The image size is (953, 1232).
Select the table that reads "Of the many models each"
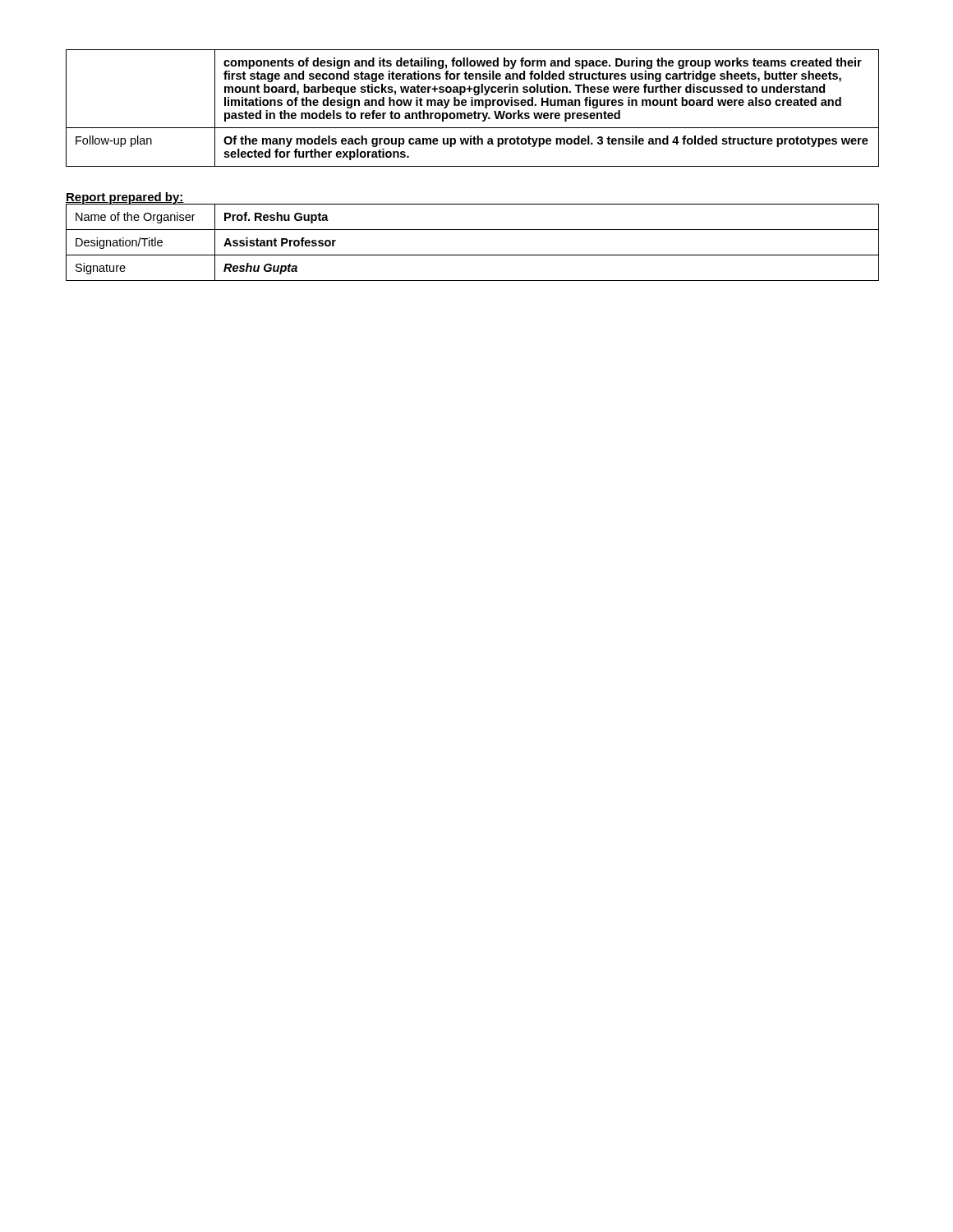(x=472, y=108)
